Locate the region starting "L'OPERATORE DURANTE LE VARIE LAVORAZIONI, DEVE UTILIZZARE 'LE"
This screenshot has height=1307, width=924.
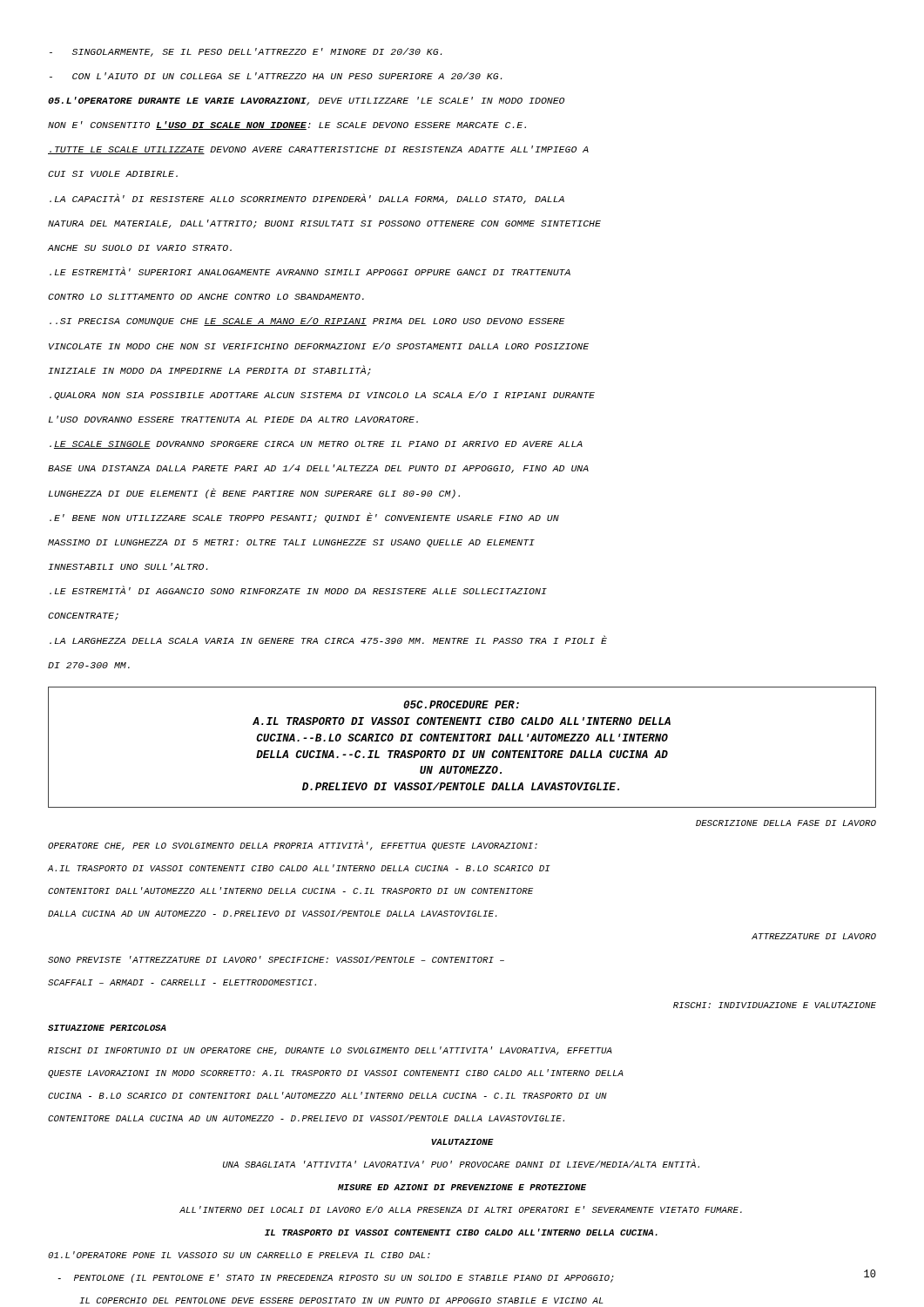462,384
